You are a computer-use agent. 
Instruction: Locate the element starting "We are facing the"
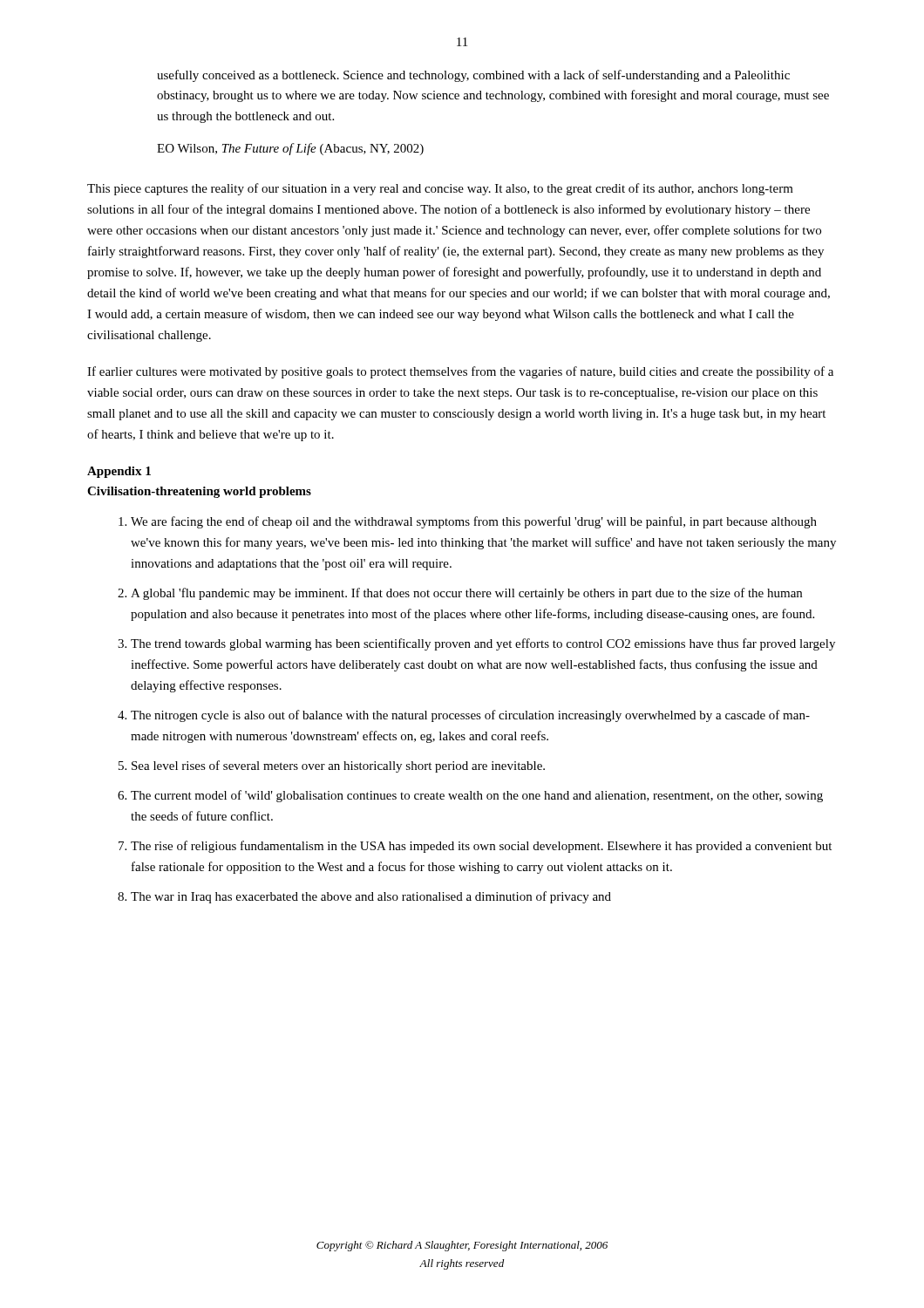pos(484,542)
